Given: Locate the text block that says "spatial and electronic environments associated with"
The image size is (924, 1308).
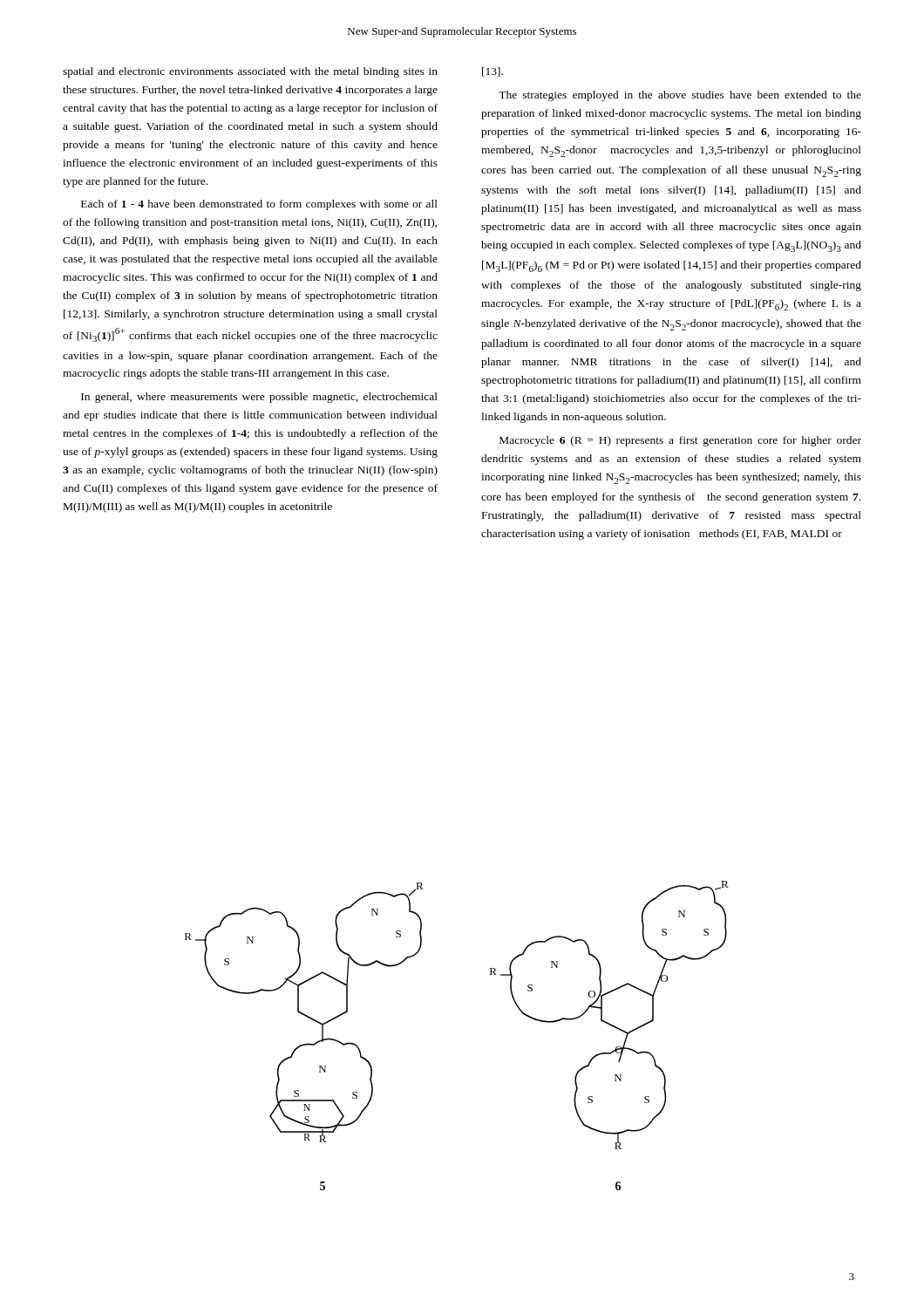Looking at the screenshot, I should click(250, 289).
